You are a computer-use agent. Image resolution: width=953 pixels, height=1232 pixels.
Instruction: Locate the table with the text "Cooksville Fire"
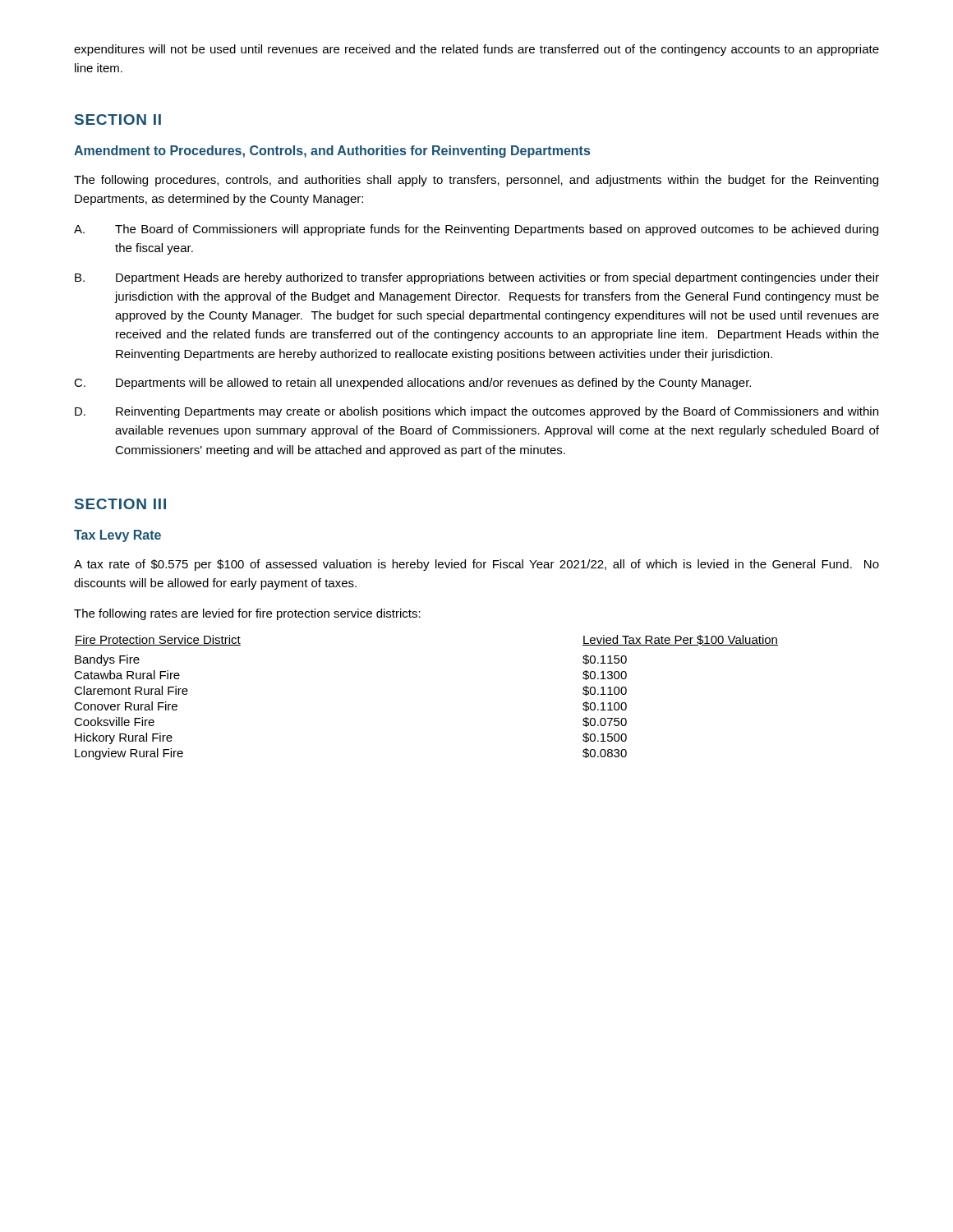pos(476,696)
